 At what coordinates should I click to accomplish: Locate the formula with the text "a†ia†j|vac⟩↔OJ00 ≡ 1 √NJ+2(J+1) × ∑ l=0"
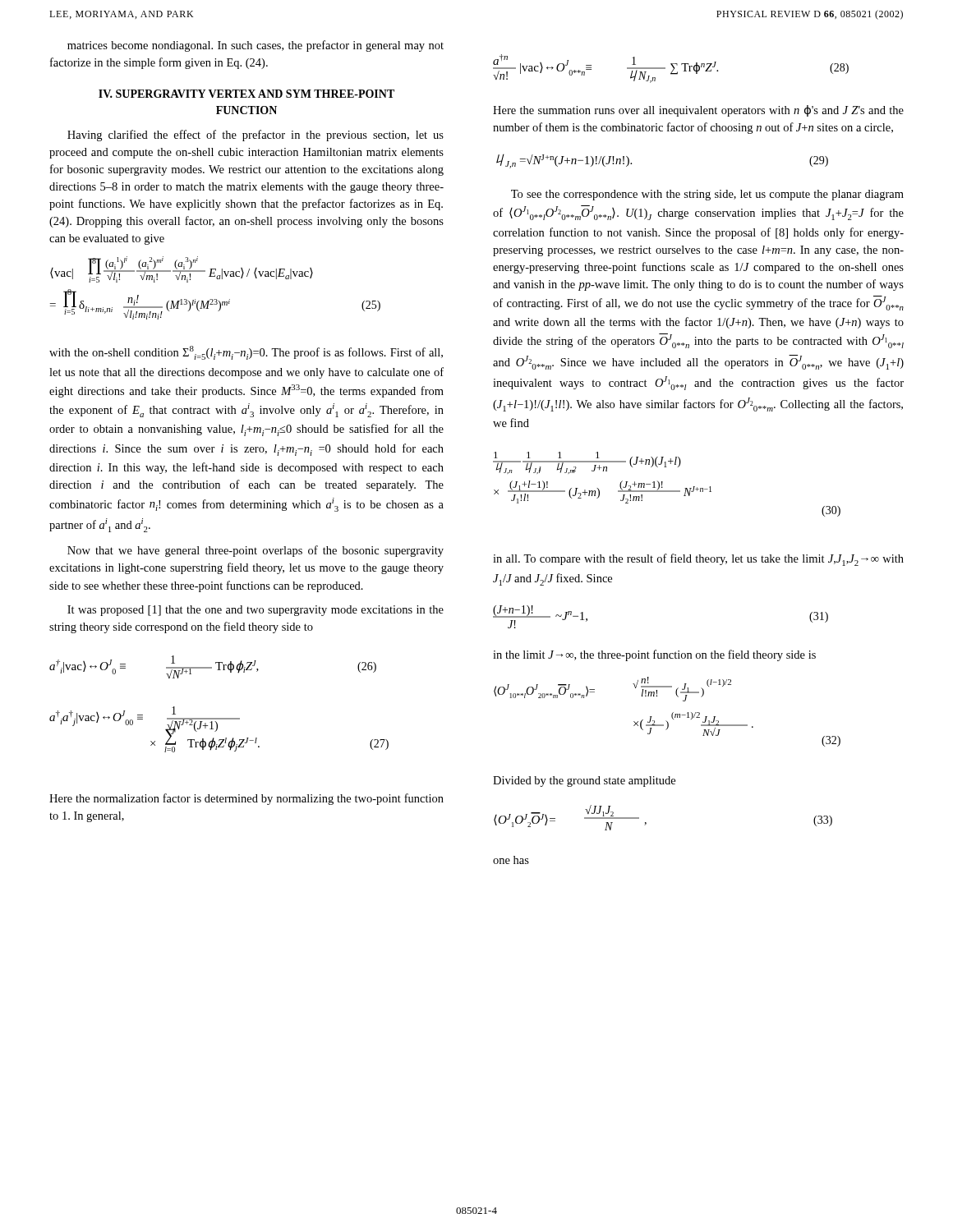coord(246,739)
